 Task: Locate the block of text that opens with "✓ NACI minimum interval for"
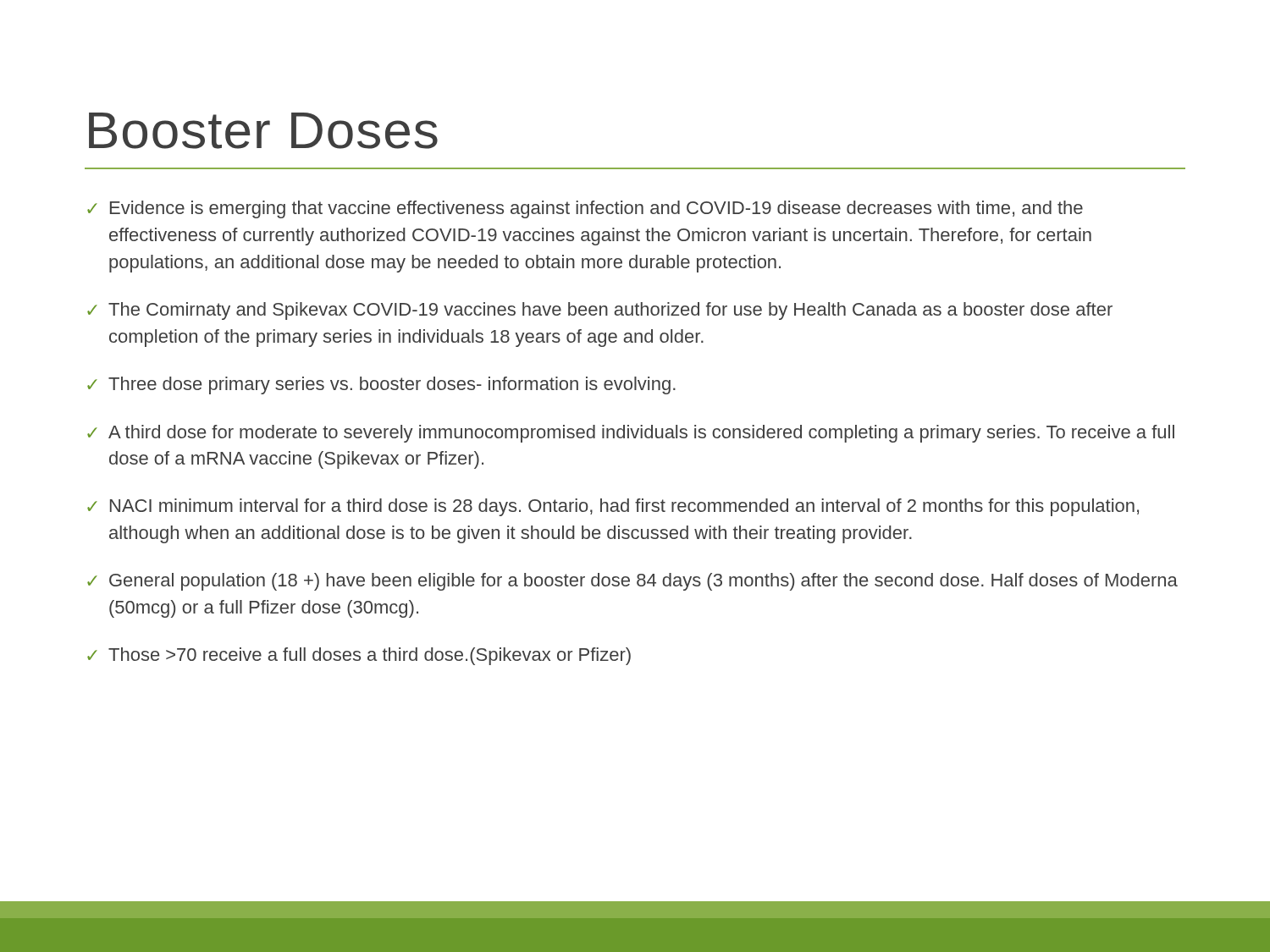pos(635,520)
